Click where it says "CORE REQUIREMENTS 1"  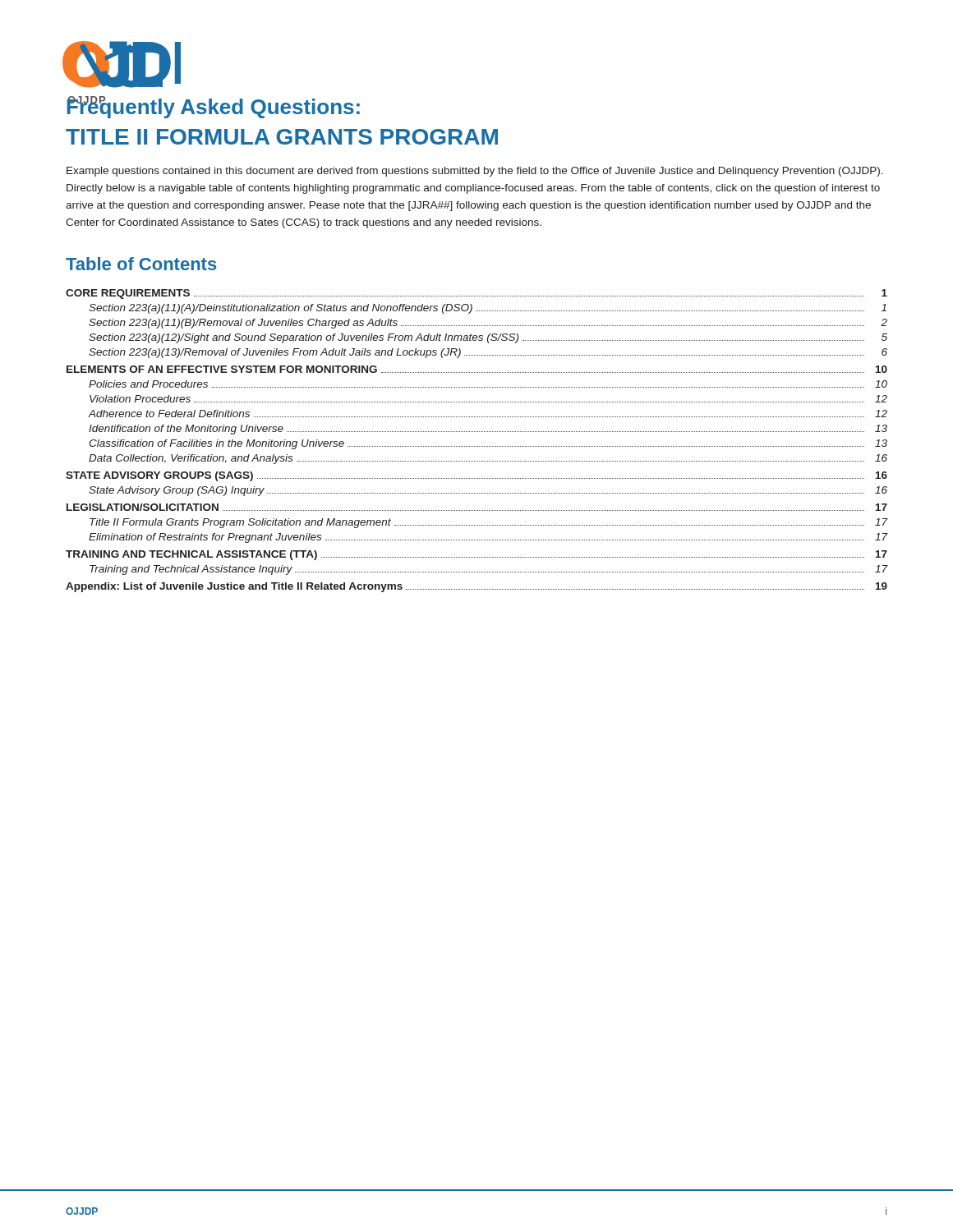tap(476, 293)
